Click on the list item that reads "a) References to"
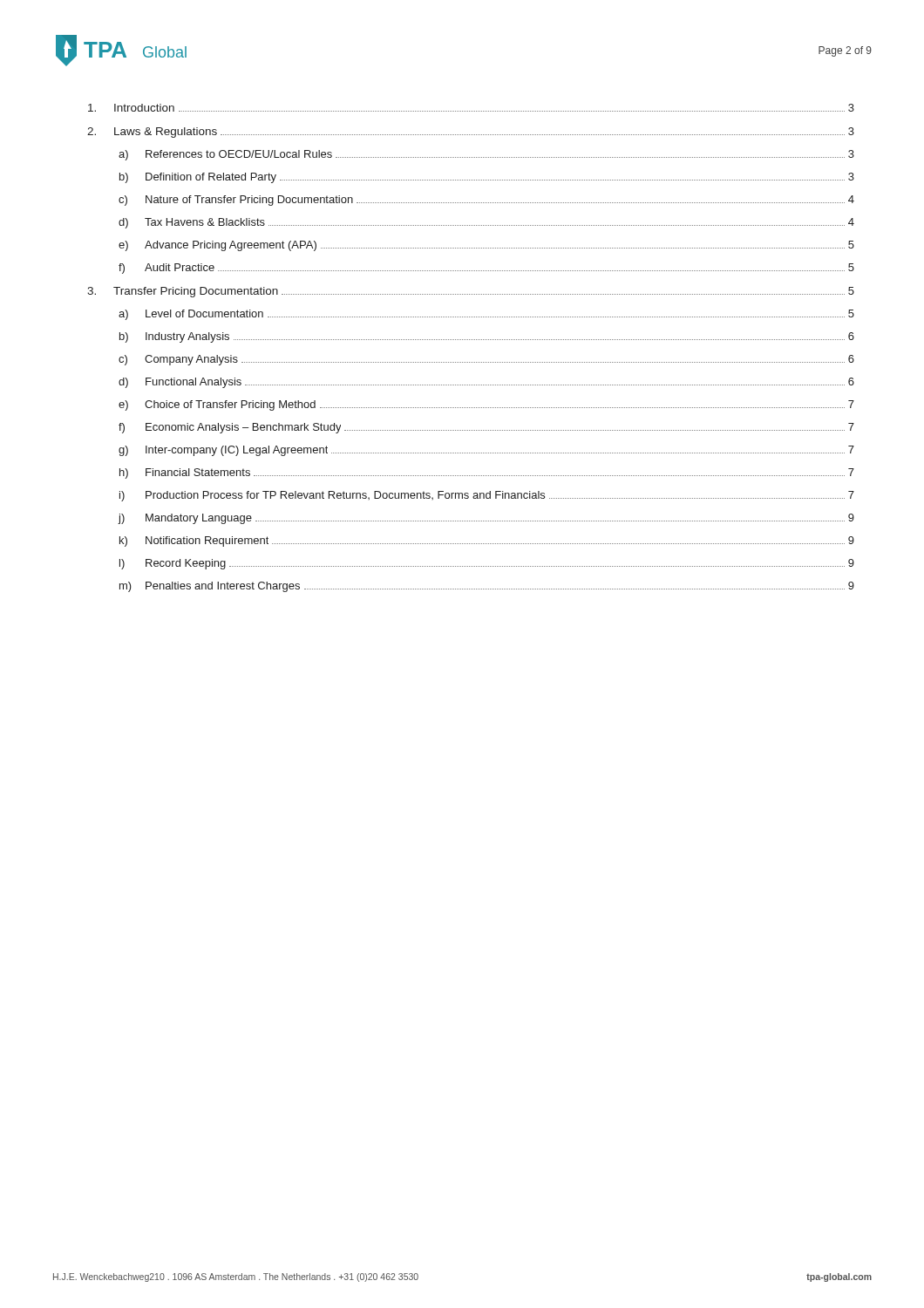Viewport: 924px width, 1308px height. coord(486,154)
